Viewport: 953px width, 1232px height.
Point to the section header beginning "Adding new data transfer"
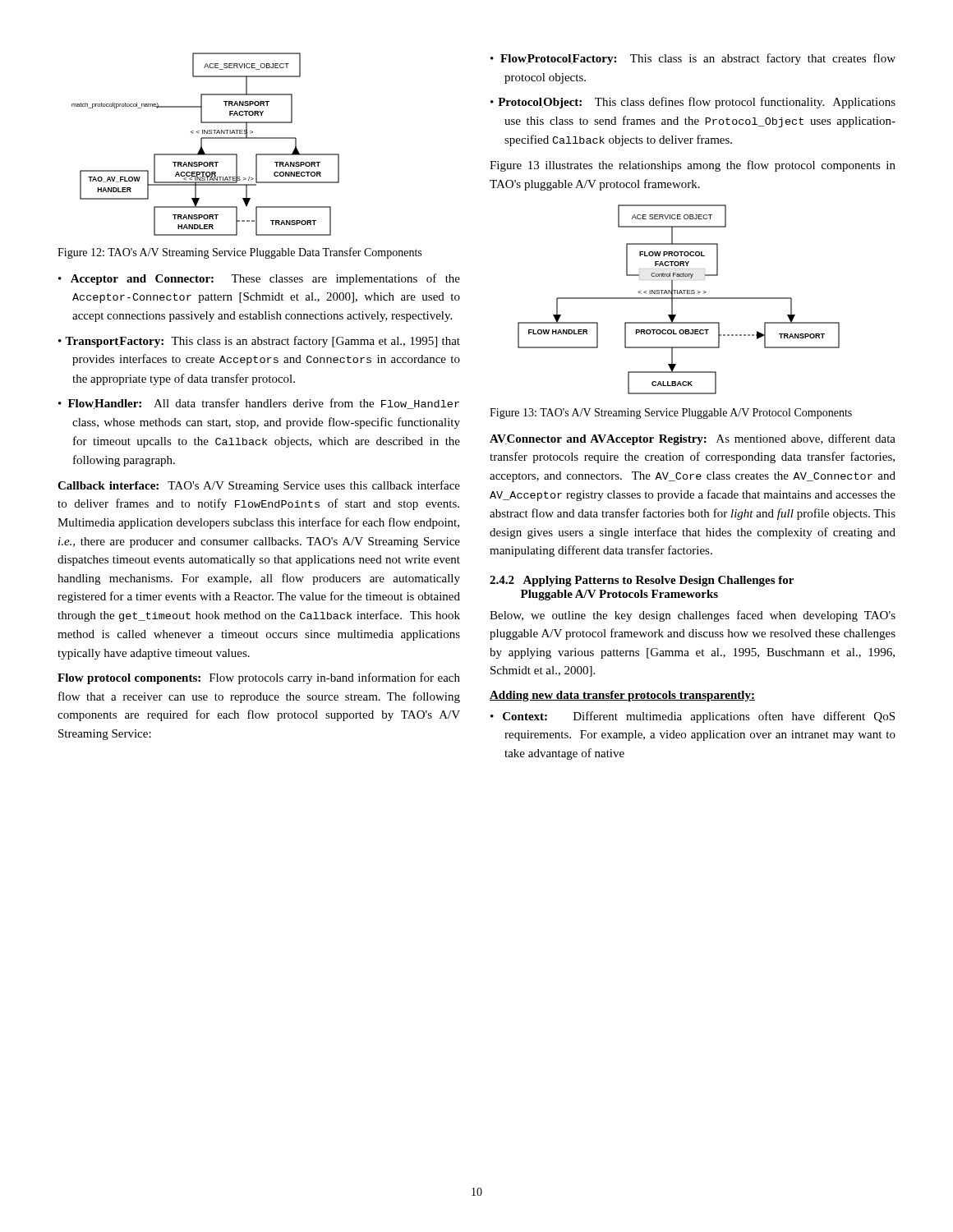click(622, 695)
